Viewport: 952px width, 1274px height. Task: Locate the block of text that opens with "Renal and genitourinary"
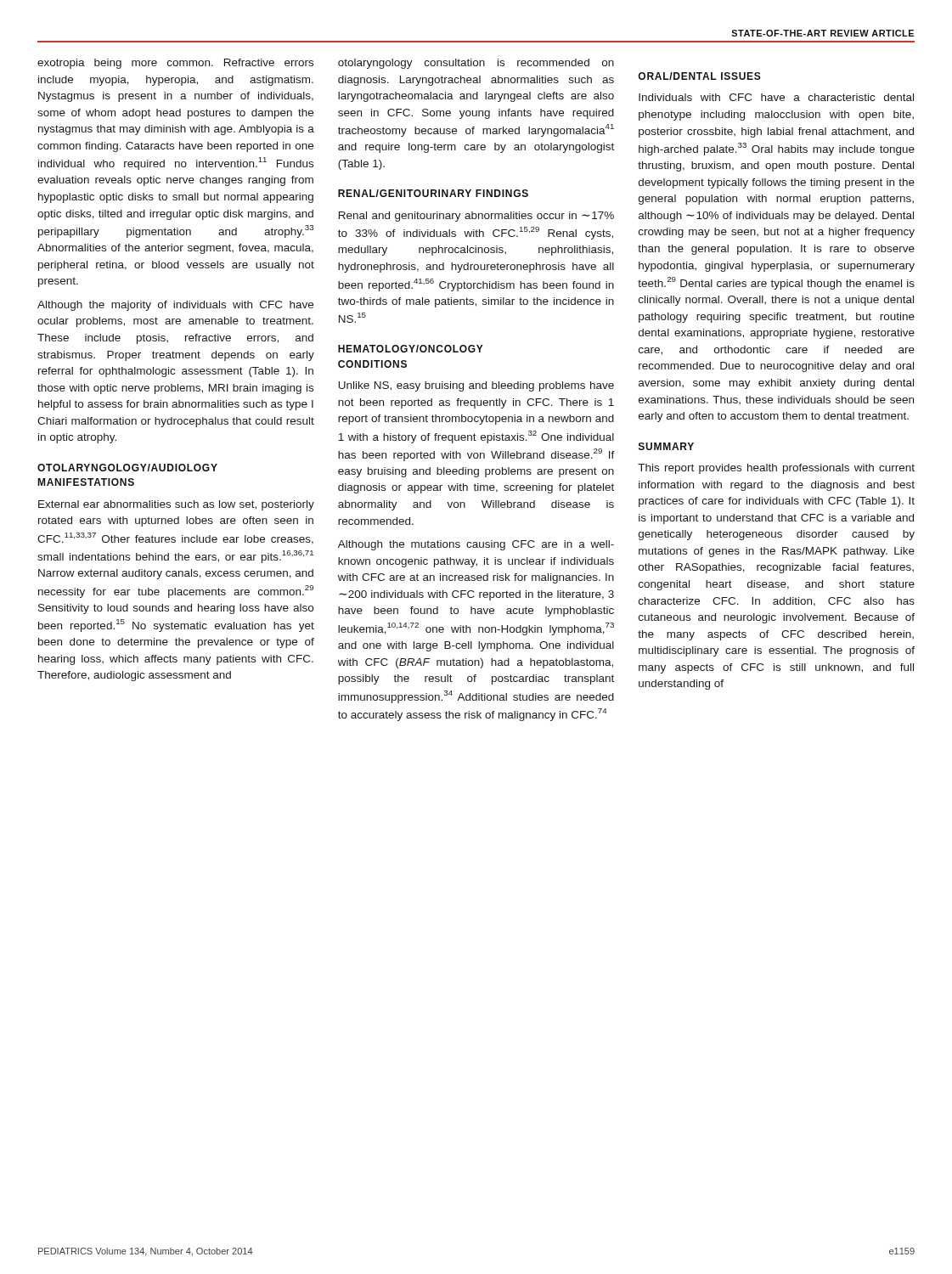pos(476,267)
